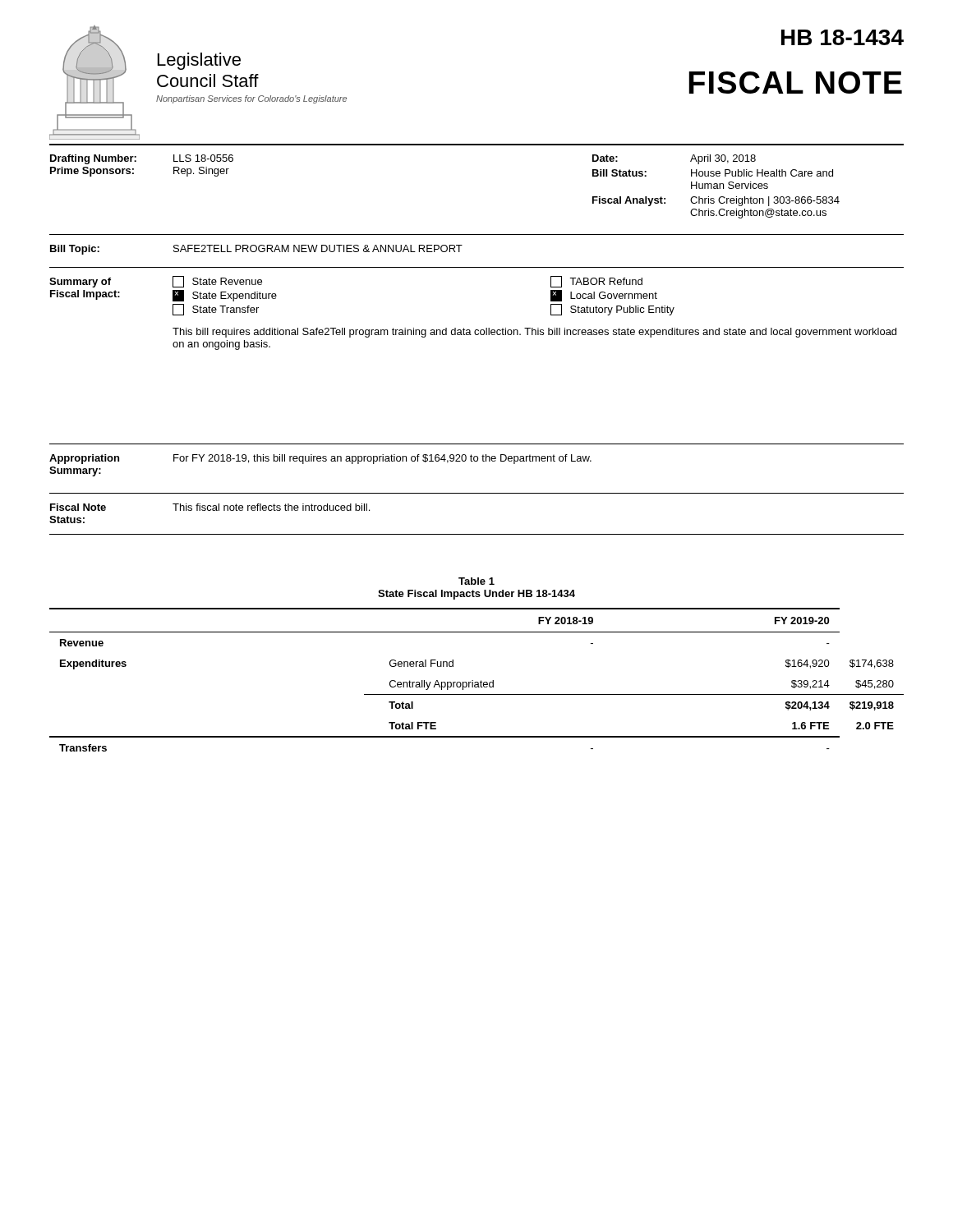Point to the element starting "Fiscal NoteStatus: This"
This screenshot has height=1232, width=953.
click(210, 507)
